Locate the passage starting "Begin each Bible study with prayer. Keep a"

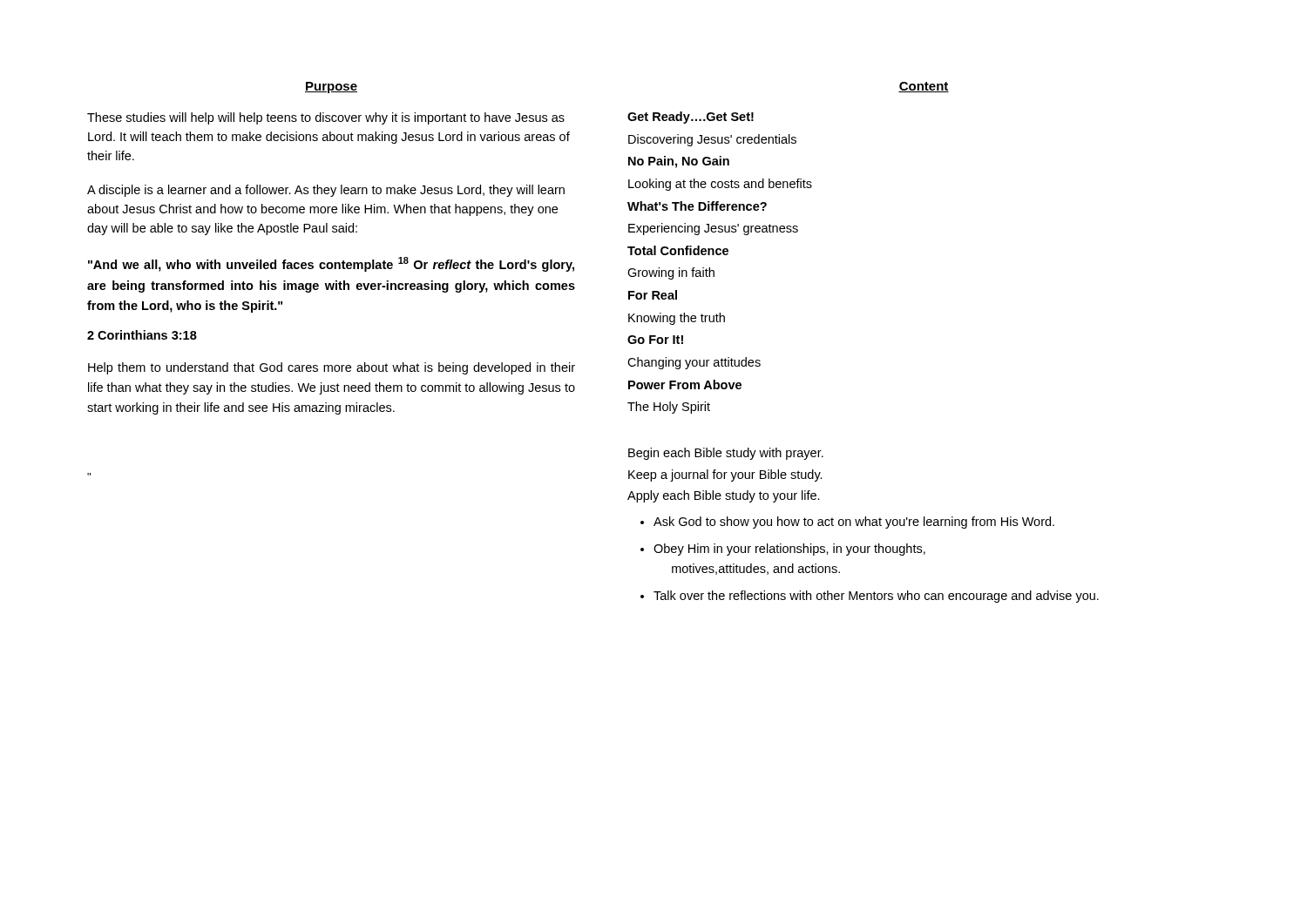[726, 474]
